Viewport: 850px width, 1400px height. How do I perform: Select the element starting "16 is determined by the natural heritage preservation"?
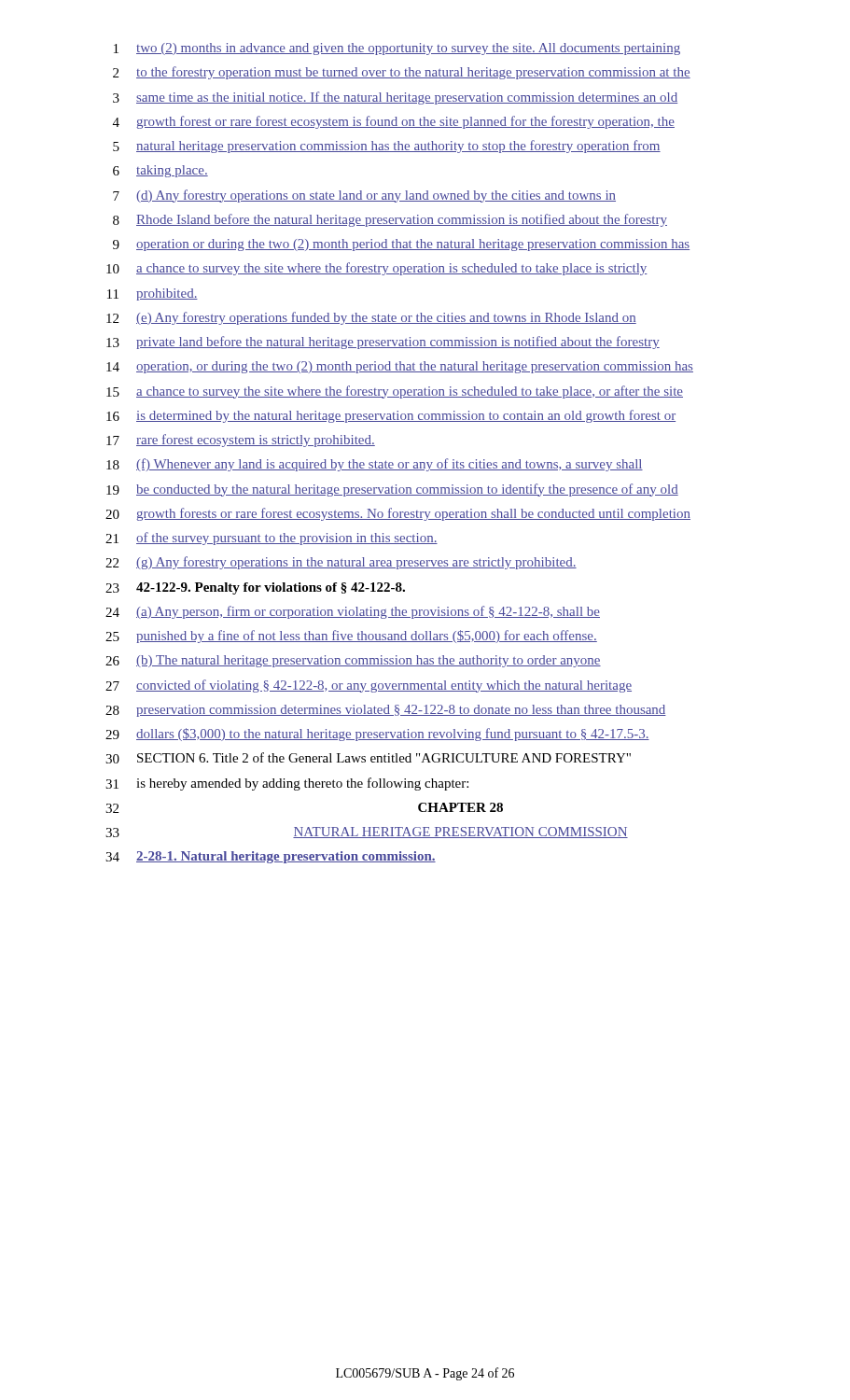tap(439, 416)
